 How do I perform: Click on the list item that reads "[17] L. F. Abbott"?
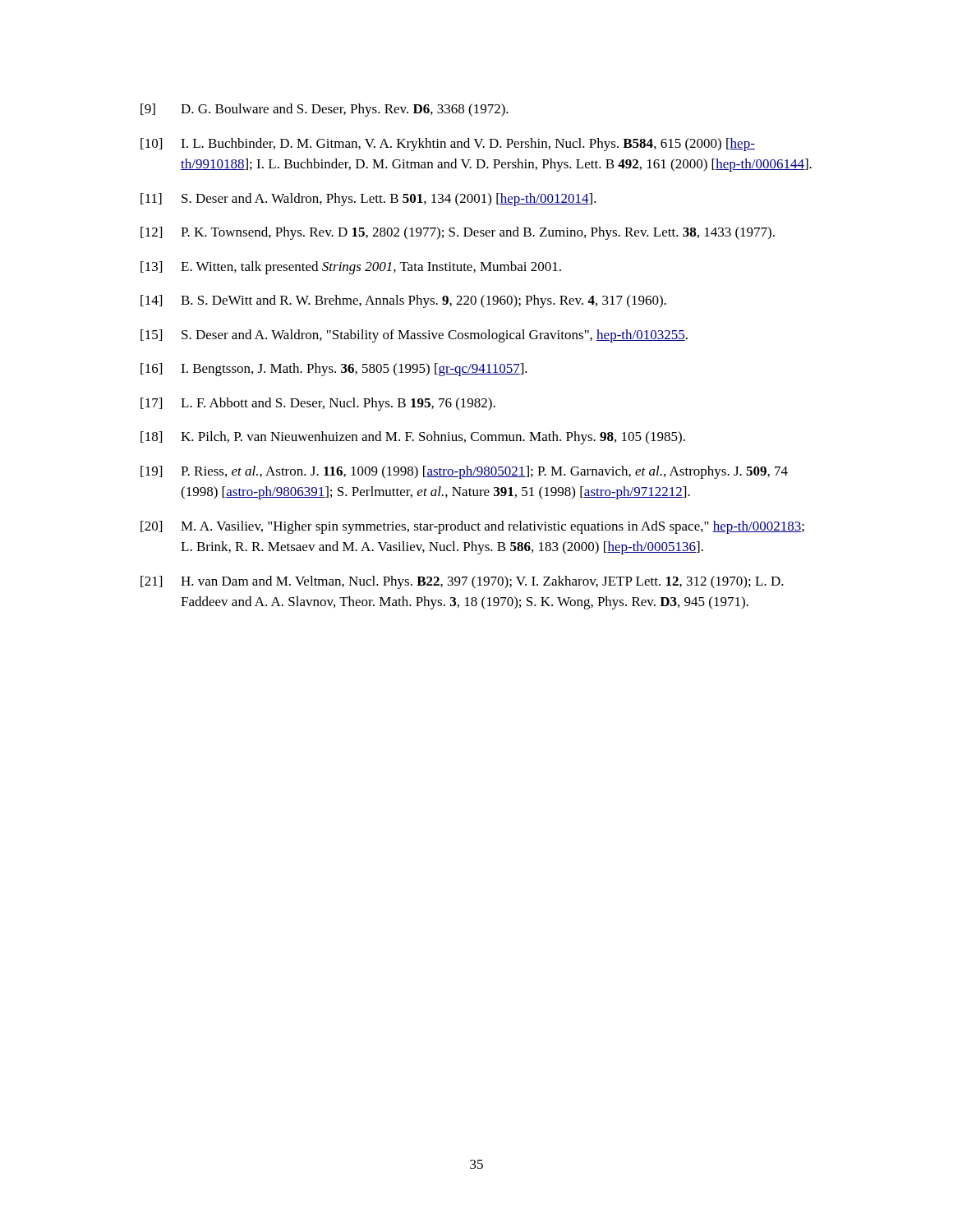(476, 403)
